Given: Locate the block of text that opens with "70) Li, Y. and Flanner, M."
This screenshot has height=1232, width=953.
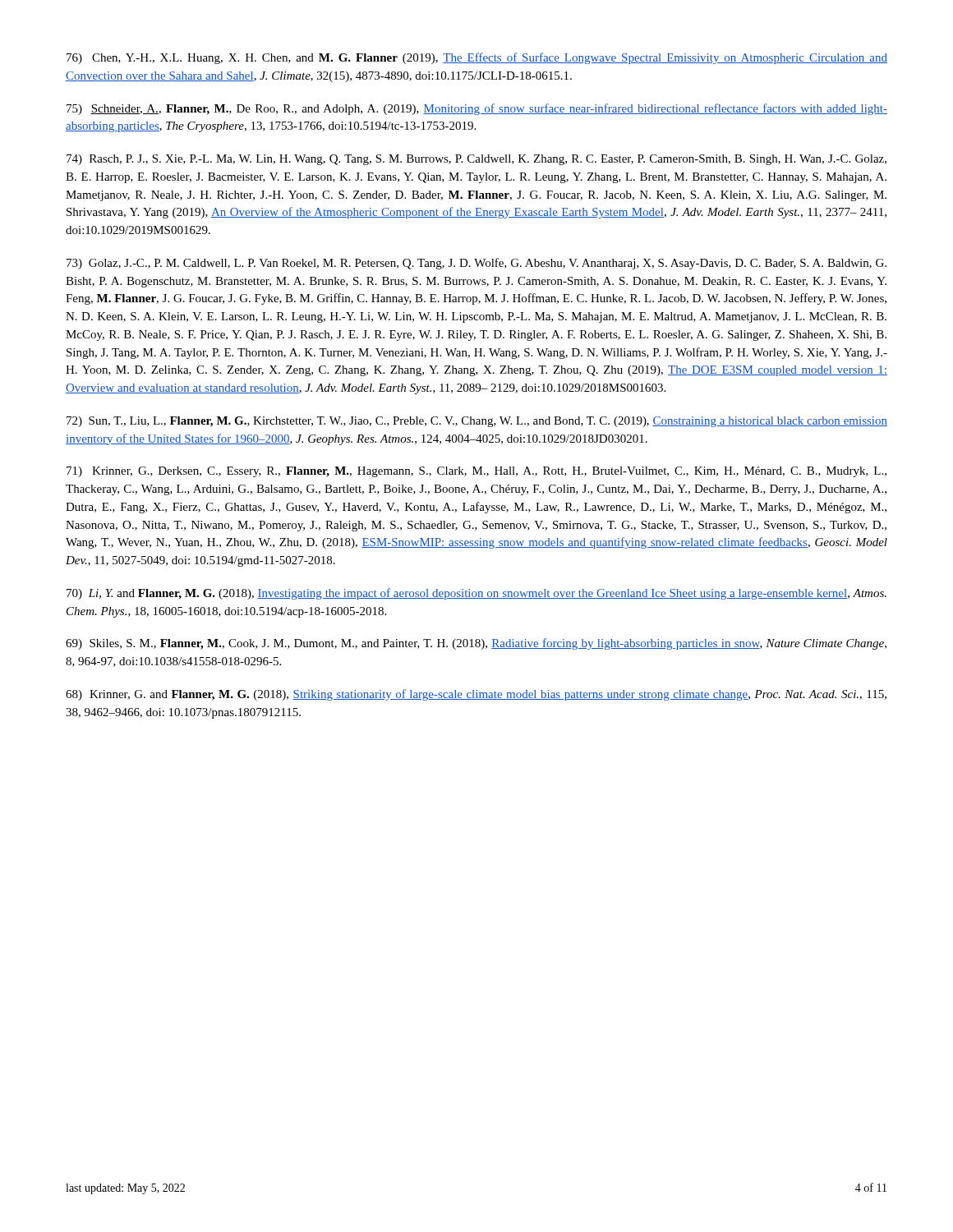Looking at the screenshot, I should [x=476, y=602].
